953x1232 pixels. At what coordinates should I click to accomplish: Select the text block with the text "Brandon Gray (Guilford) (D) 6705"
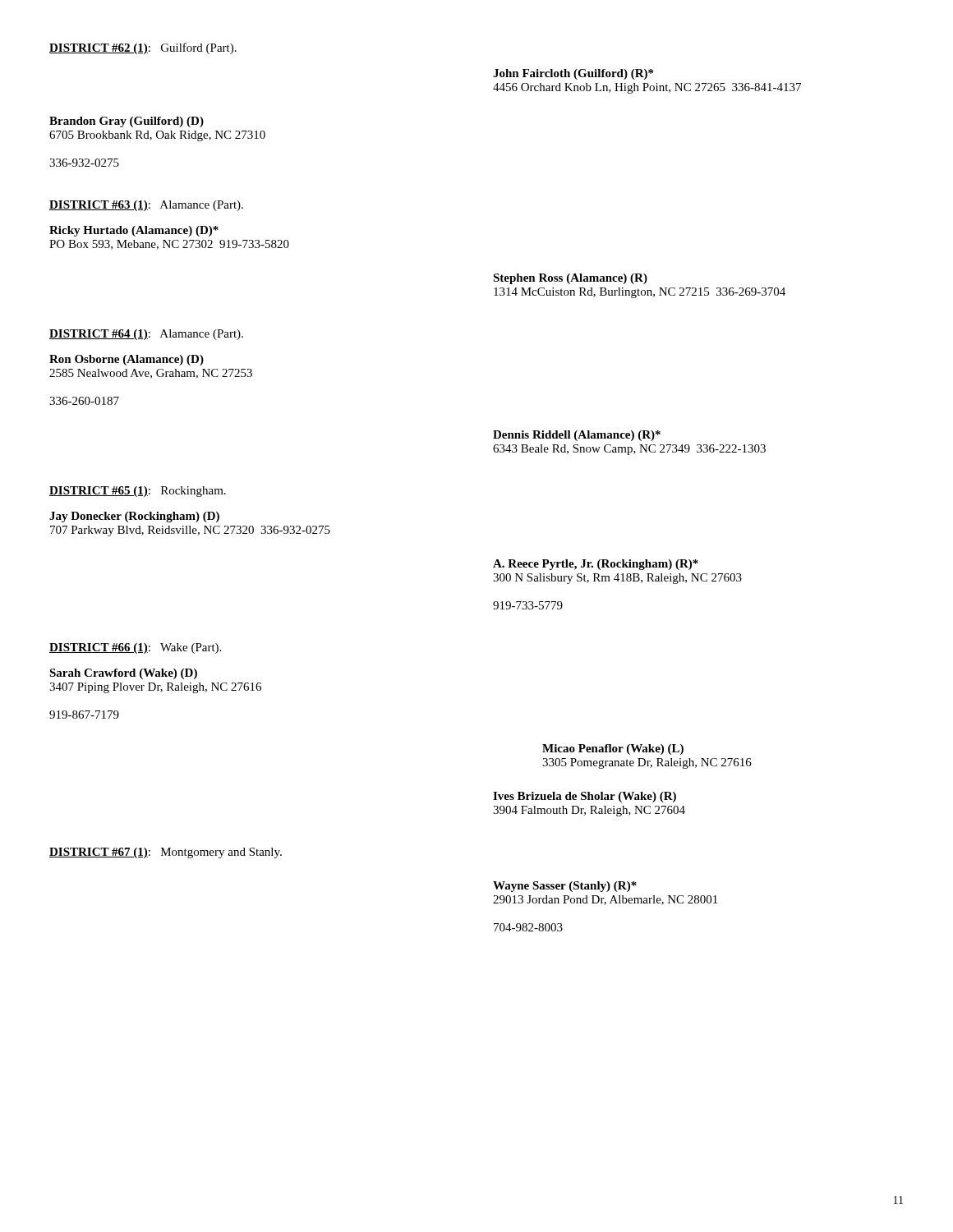point(255,142)
